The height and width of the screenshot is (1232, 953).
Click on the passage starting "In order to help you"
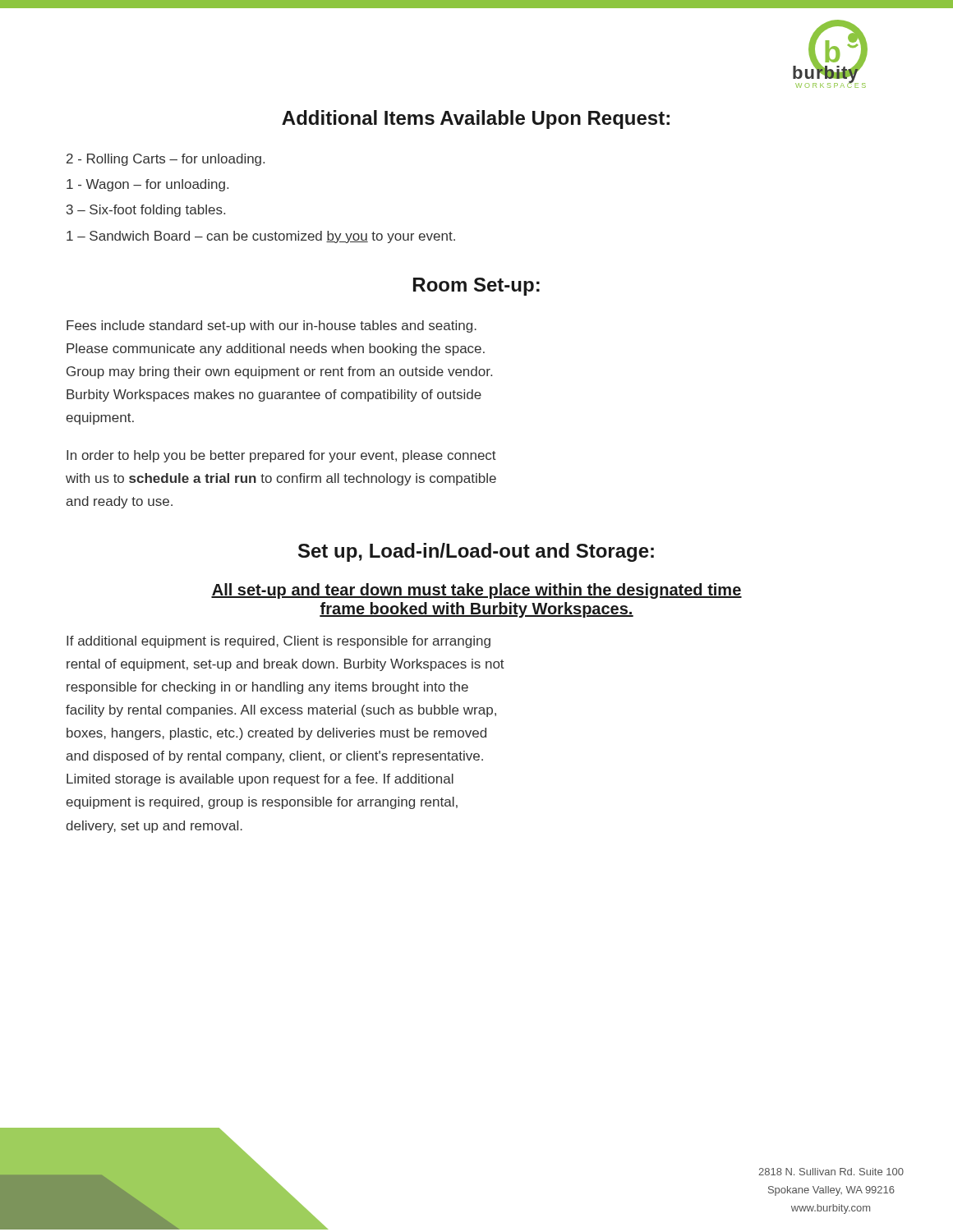pyautogui.click(x=281, y=478)
